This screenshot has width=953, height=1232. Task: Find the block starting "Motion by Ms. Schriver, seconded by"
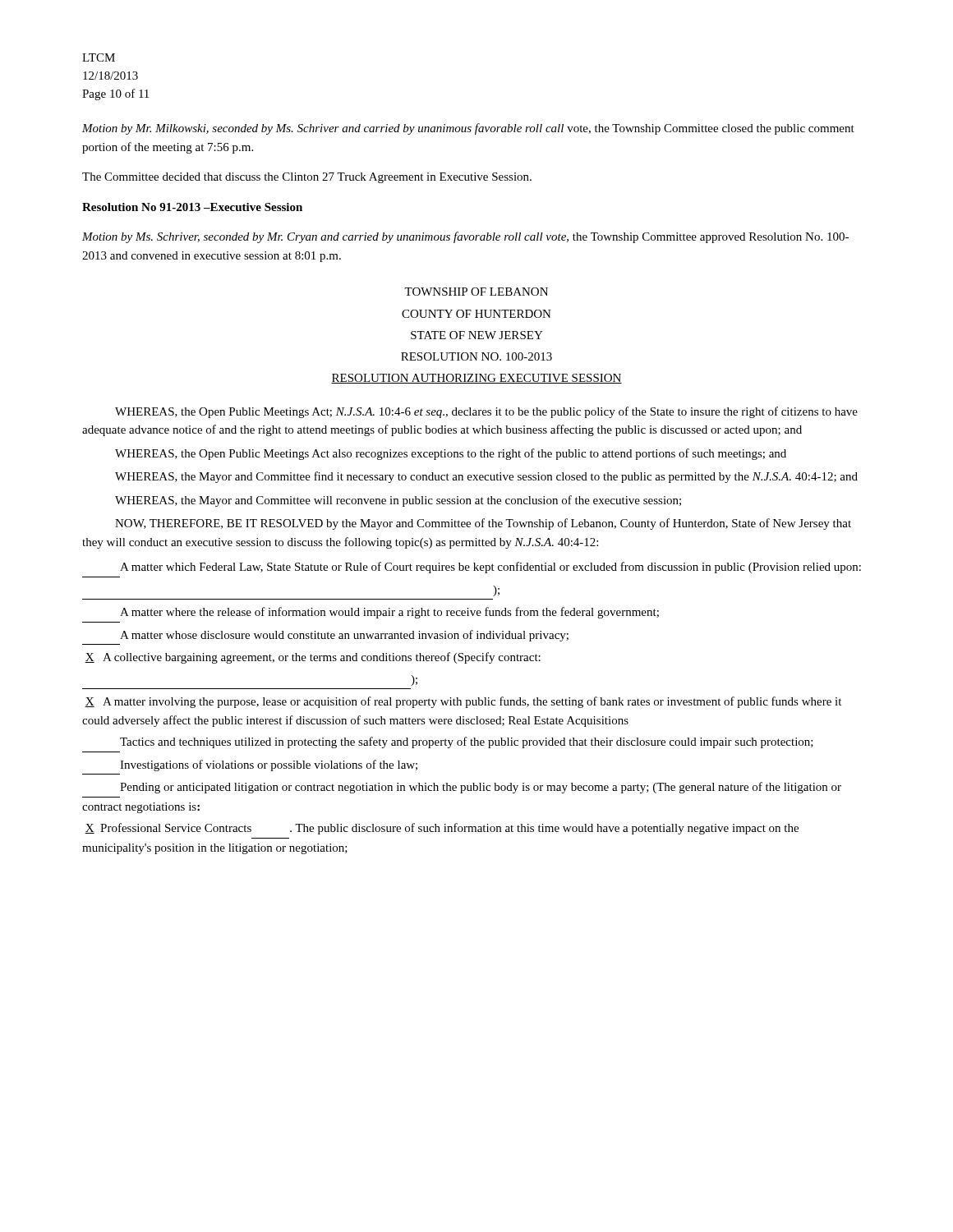[466, 246]
